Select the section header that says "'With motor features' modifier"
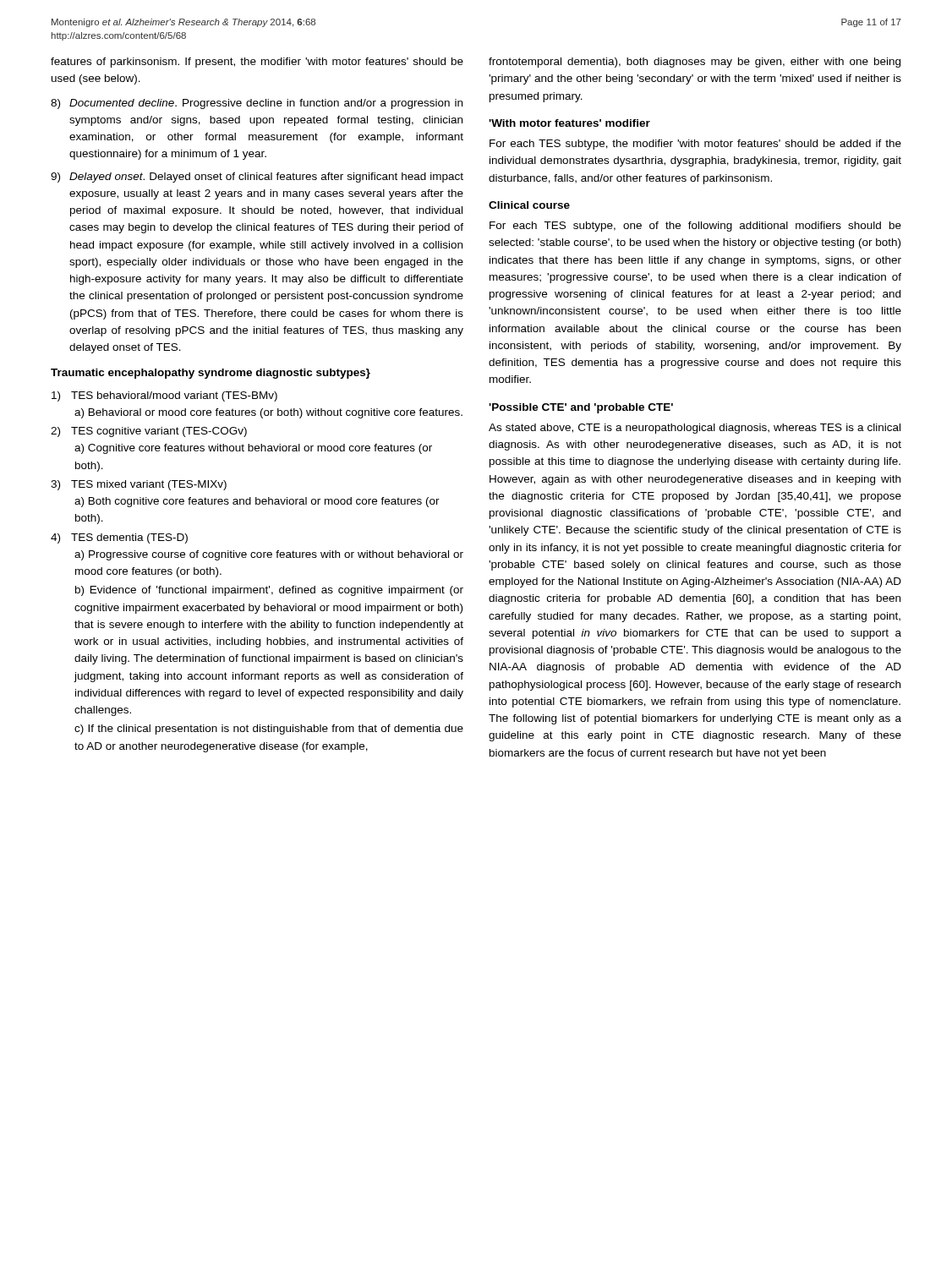The height and width of the screenshot is (1268, 952). point(569,123)
